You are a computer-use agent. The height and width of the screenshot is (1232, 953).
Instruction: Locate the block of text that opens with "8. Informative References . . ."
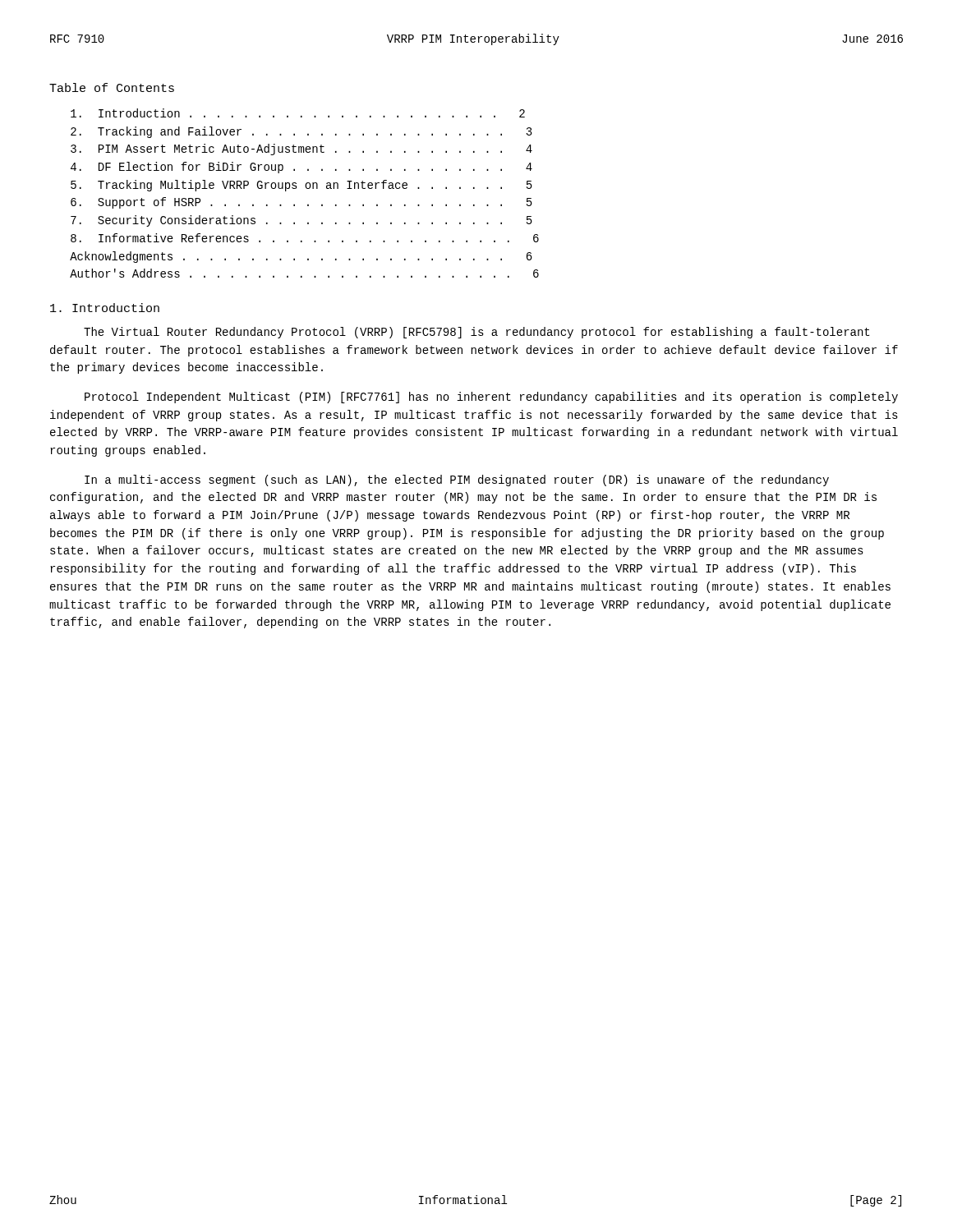tap(294, 239)
